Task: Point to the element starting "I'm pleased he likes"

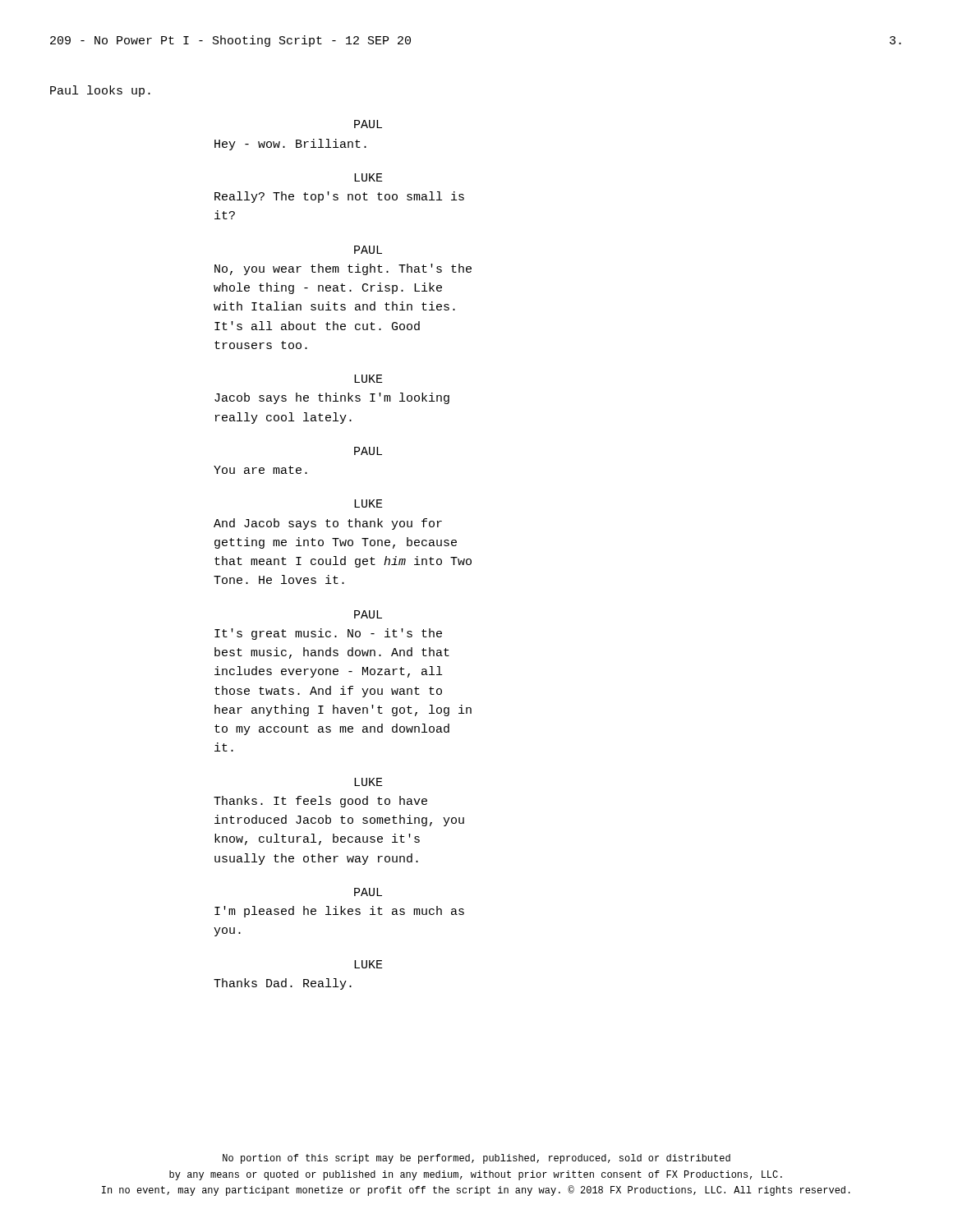Action: pos(339,922)
